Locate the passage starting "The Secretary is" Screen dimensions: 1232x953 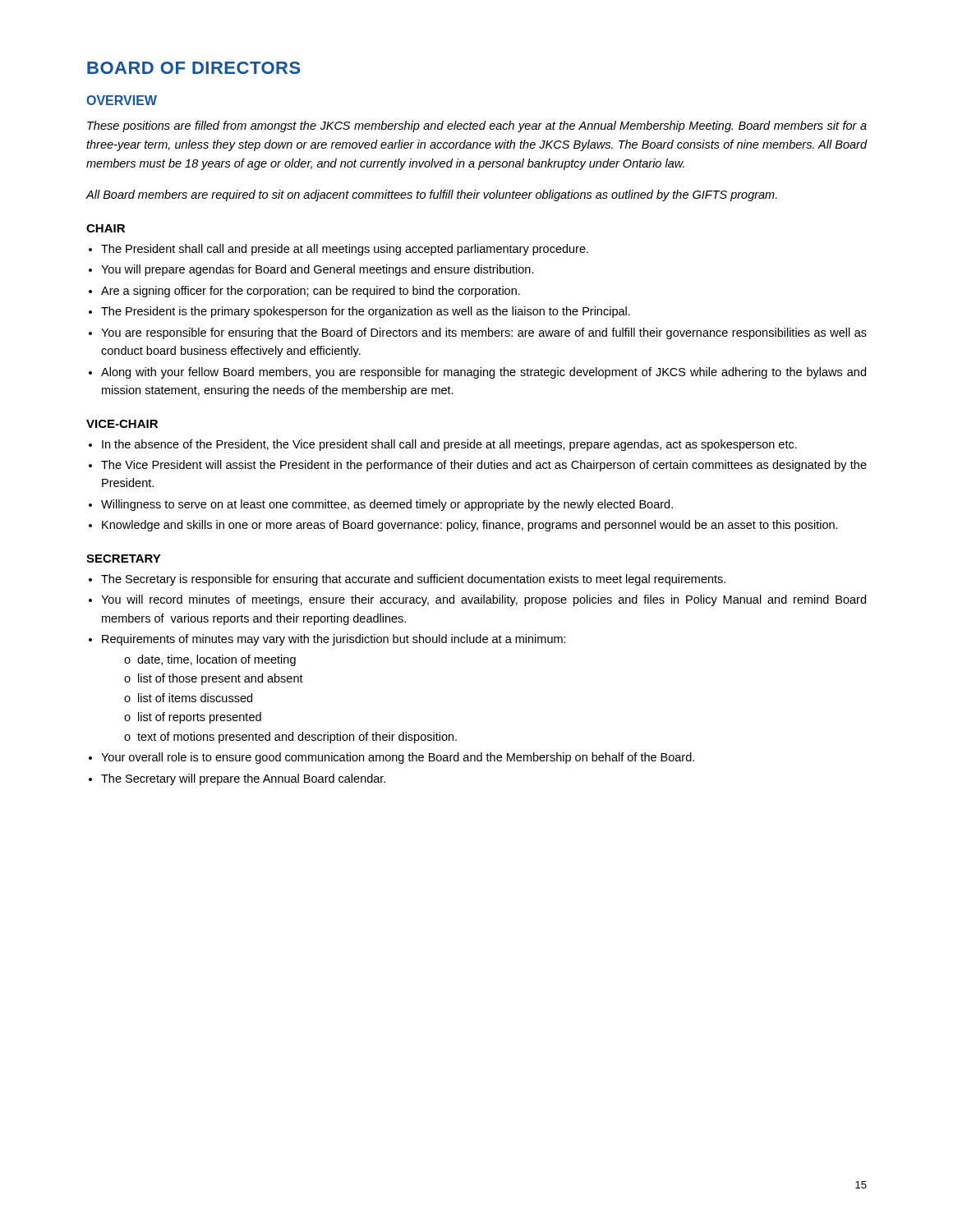414,579
